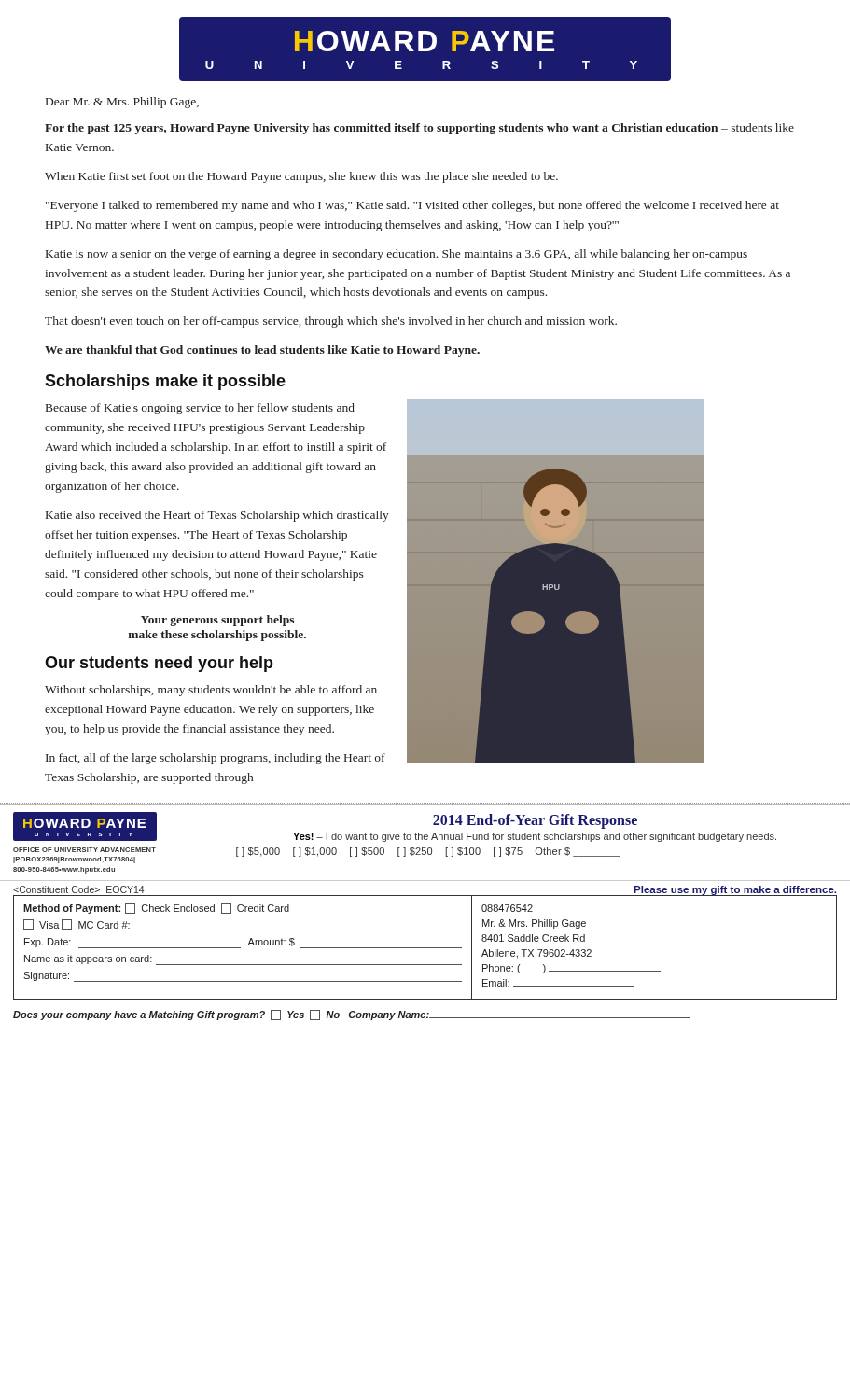Click where it says "Scholarships make it possible"

click(x=165, y=381)
